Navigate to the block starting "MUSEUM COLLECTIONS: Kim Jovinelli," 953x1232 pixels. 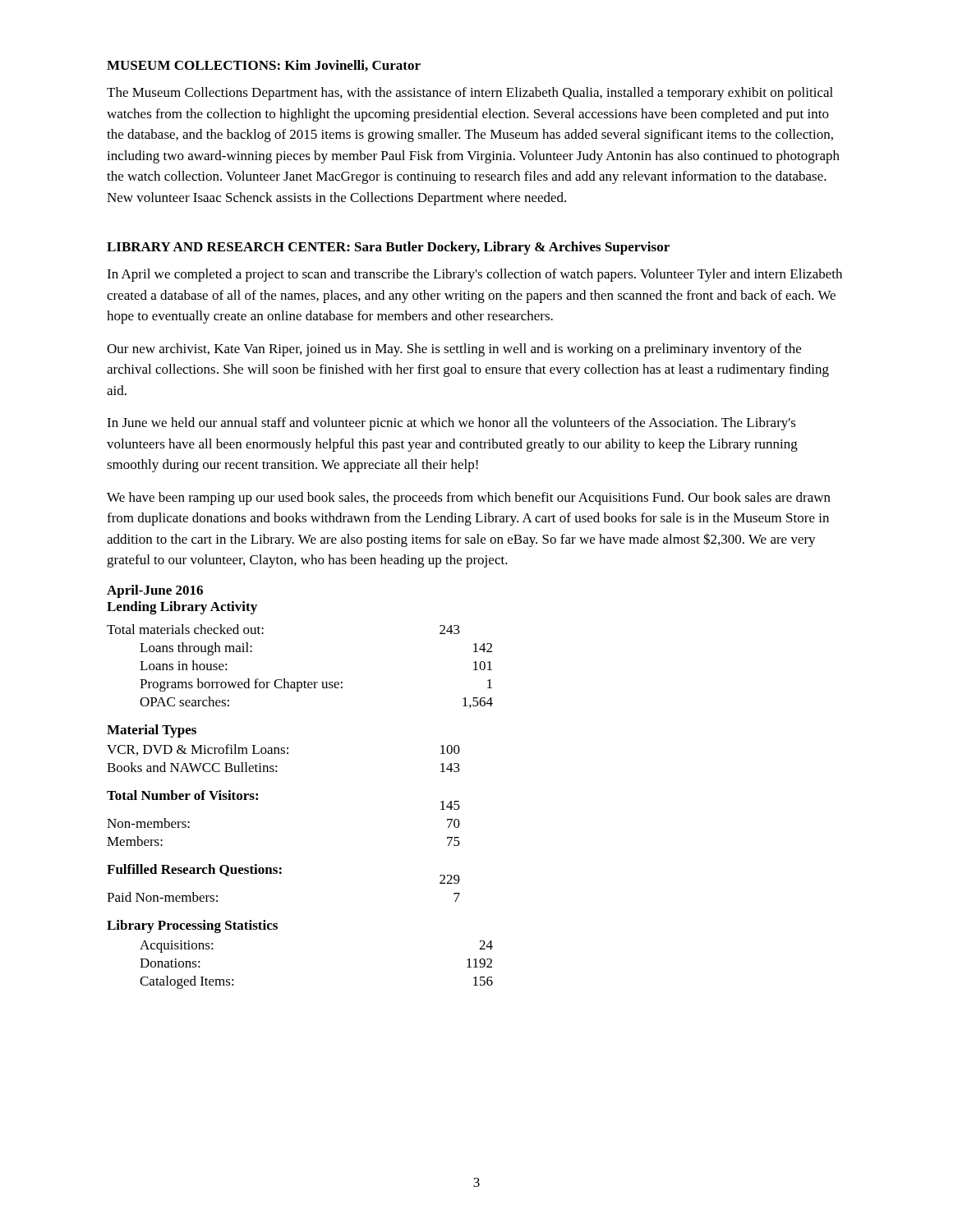tap(264, 65)
